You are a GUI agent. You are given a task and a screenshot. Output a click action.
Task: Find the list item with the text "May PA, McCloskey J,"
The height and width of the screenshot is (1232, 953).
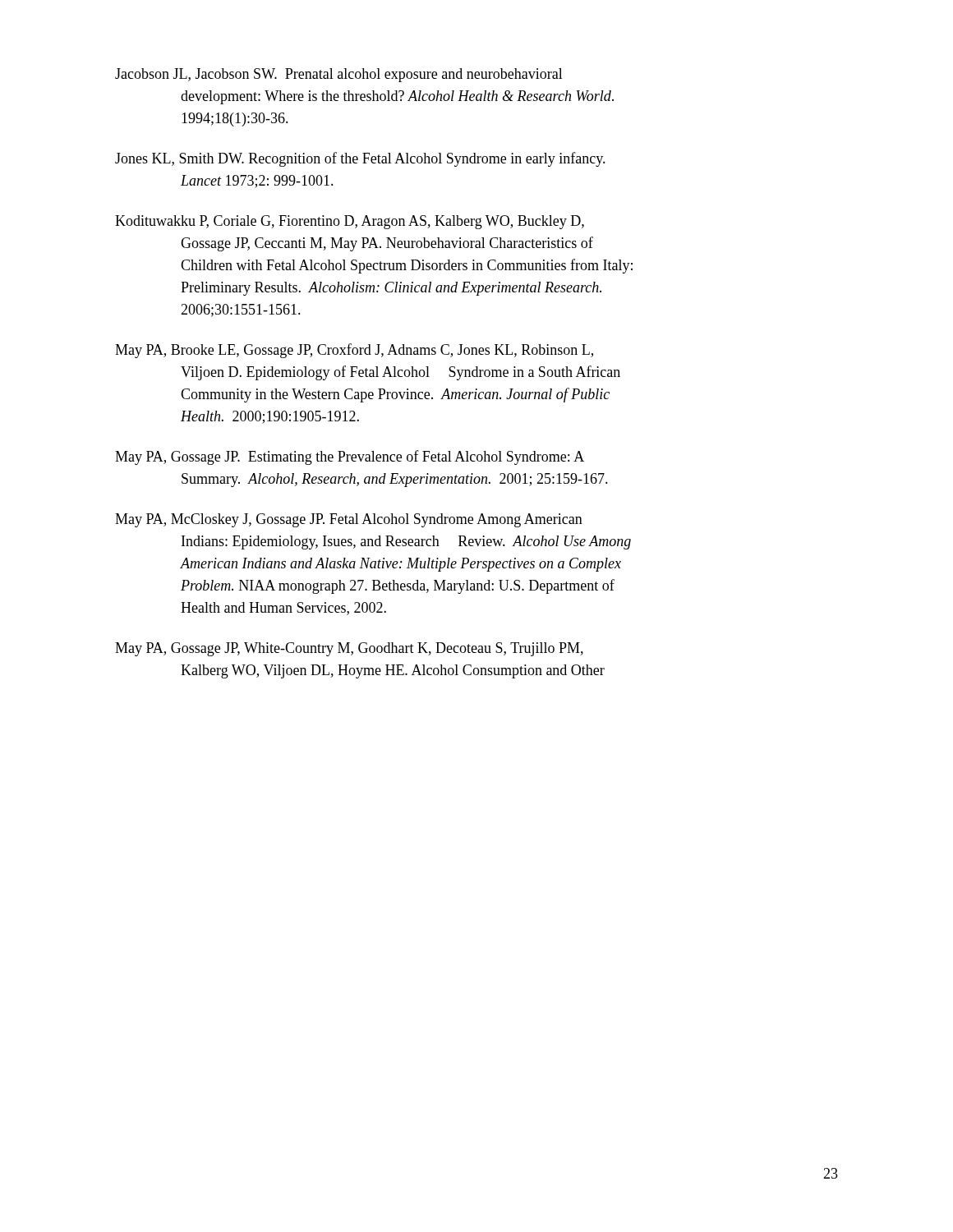(476, 564)
